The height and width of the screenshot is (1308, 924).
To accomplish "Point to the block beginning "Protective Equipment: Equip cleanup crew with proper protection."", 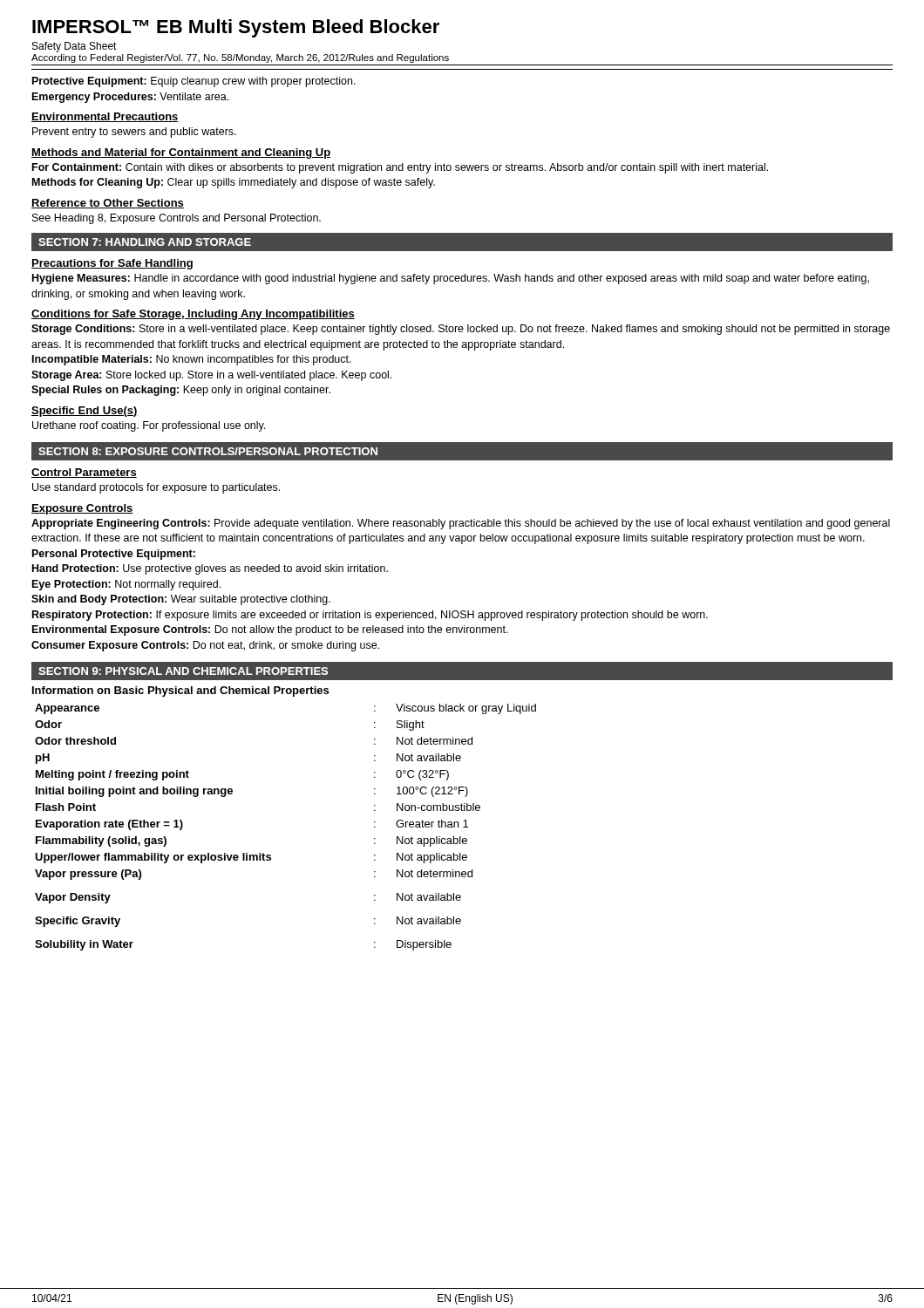I will coord(194,89).
